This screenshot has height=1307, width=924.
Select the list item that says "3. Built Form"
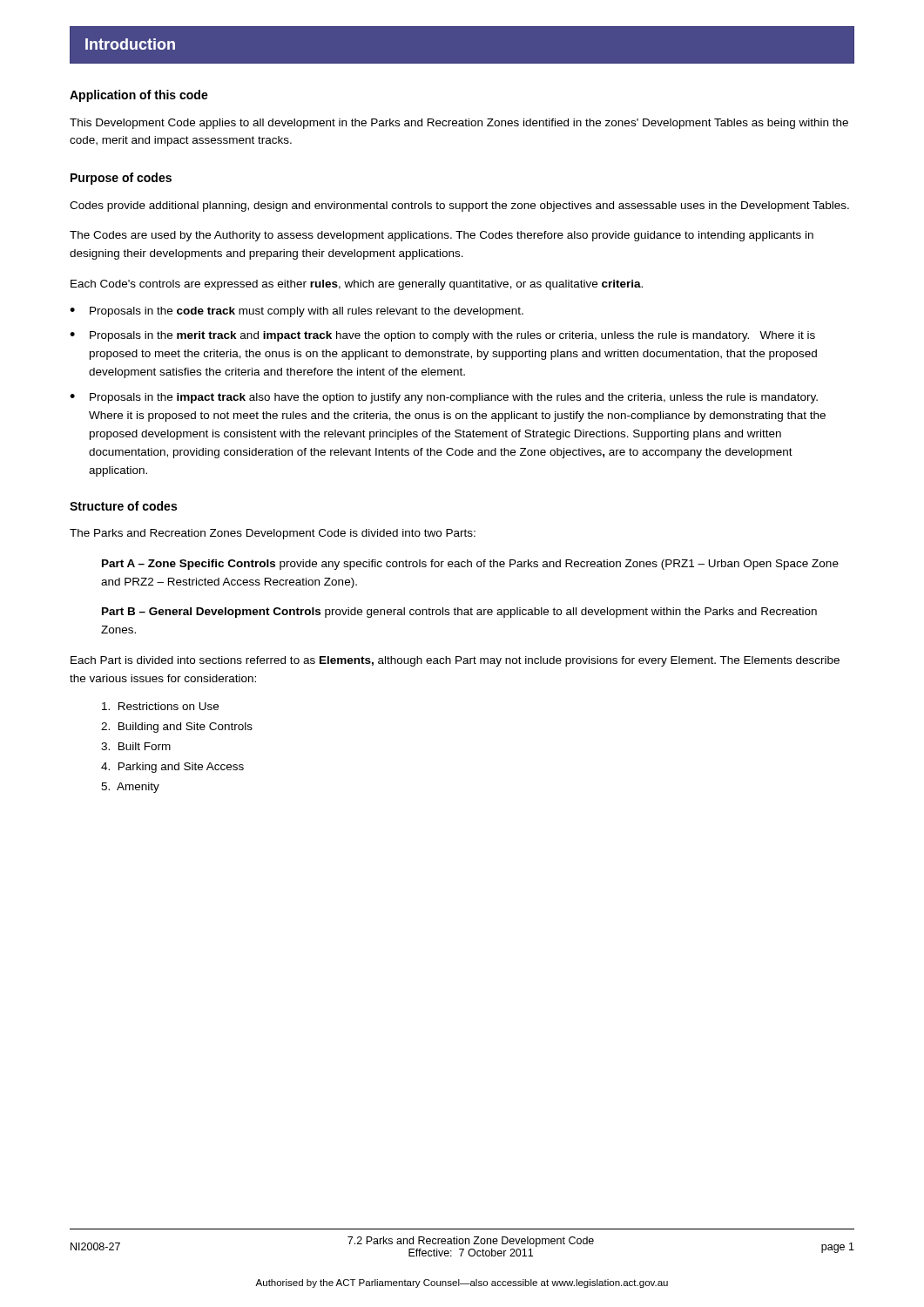pyautogui.click(x=136, y=746)
